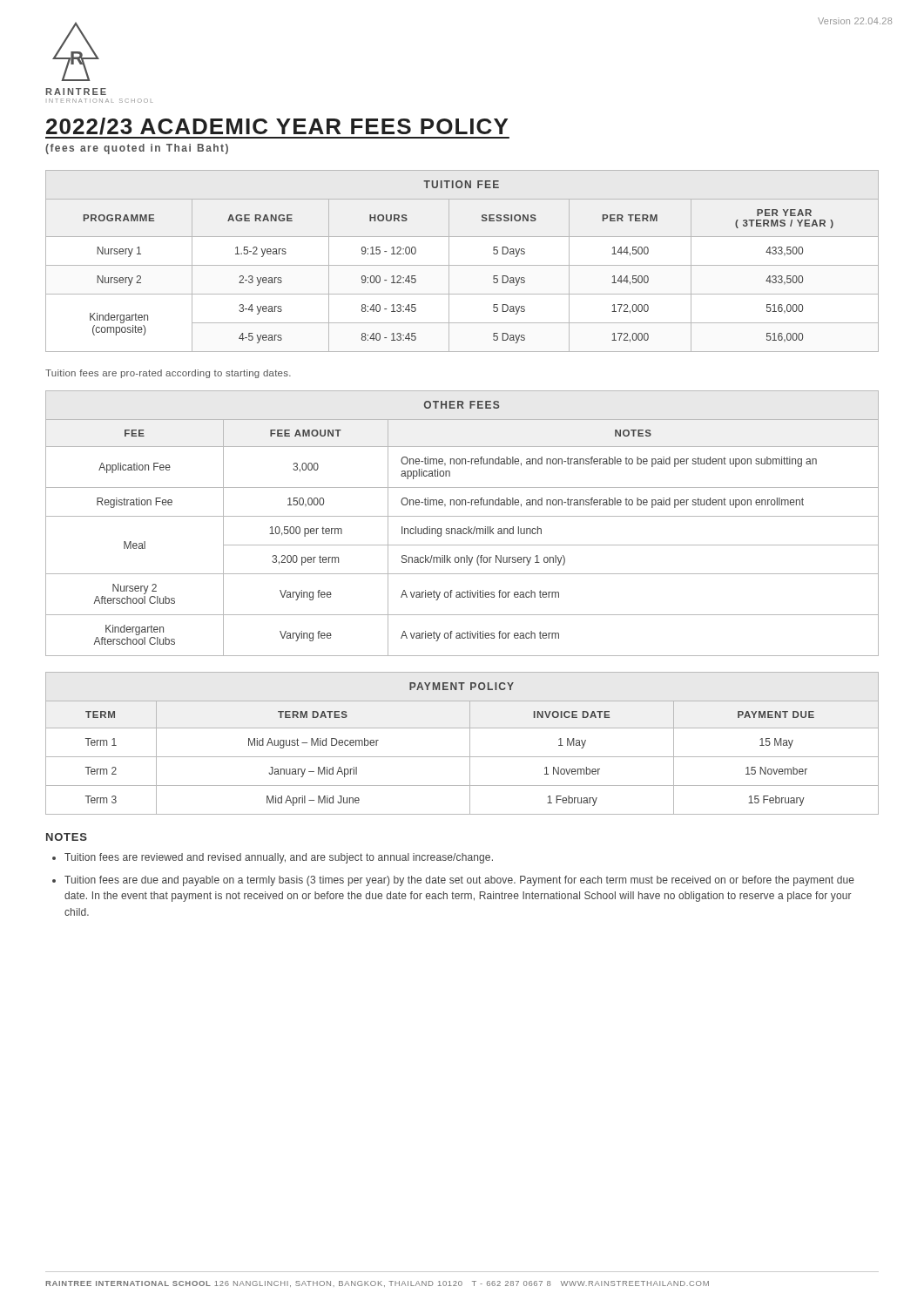This screenshot has height=1307, width=924.
Task: Find the table that mentions "Term 2"
Action: coord(462,743)
